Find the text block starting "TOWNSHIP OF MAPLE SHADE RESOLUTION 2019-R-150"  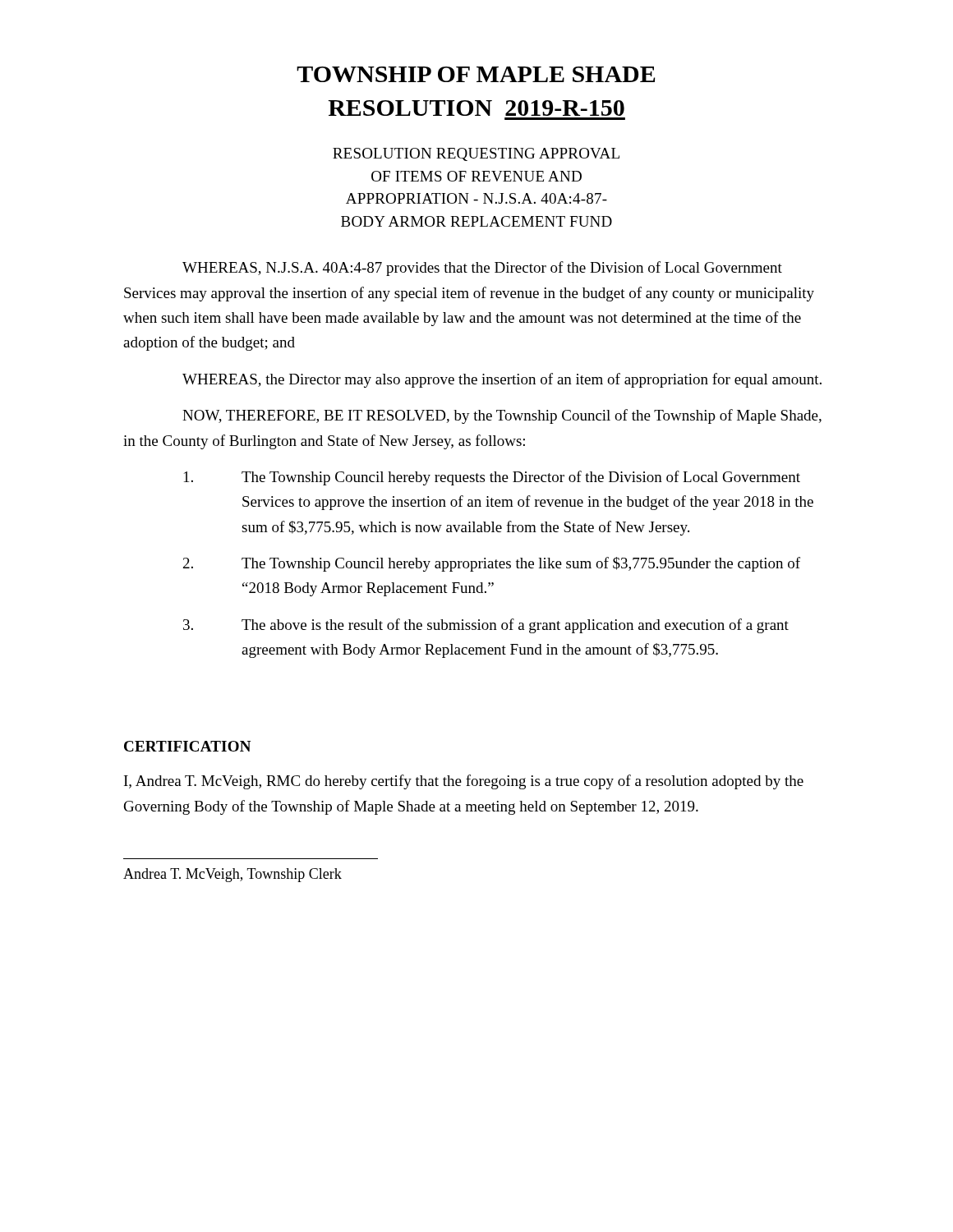point(476,91)
